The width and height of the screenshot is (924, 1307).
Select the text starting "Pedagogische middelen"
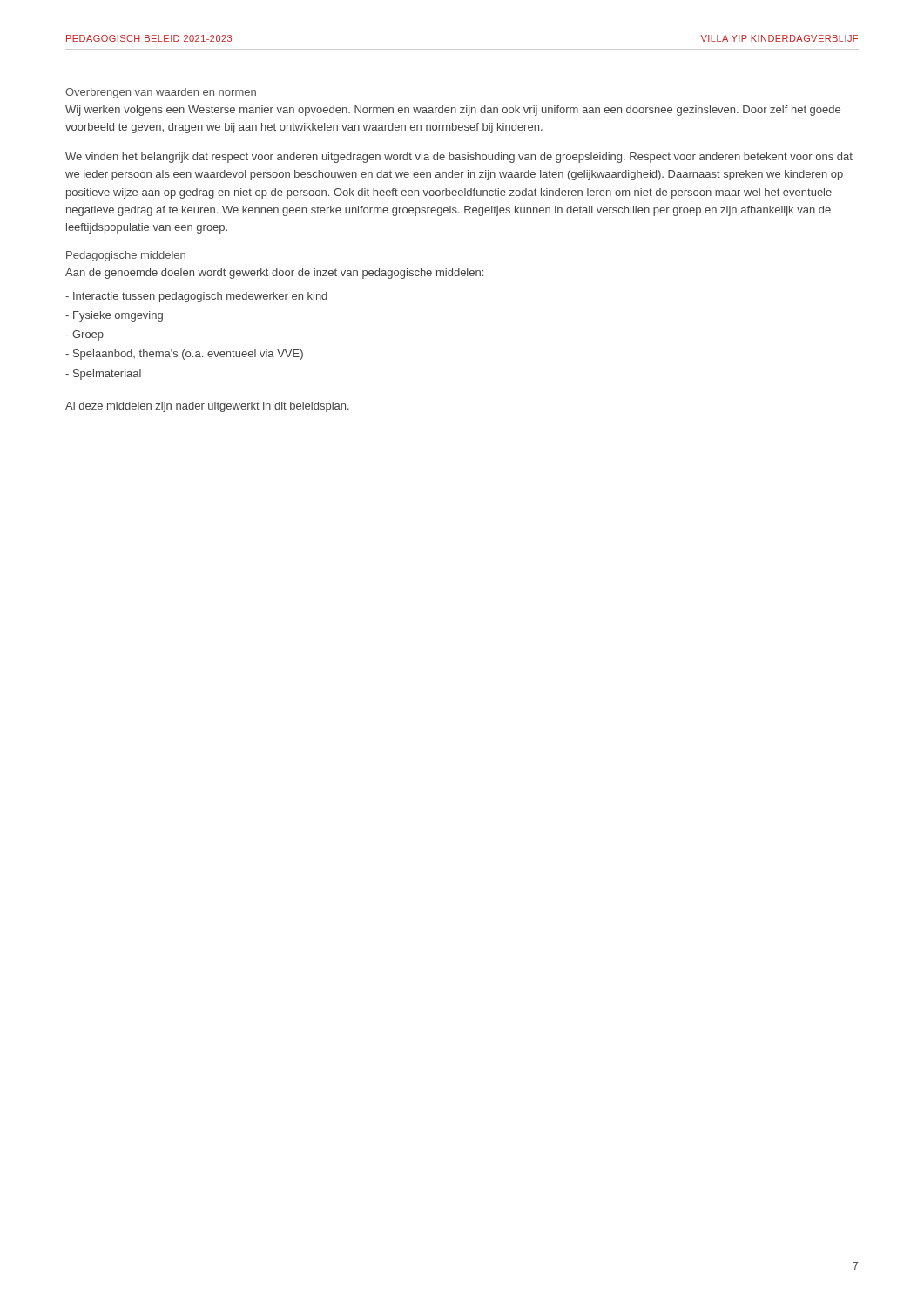(x=126, y=255)
